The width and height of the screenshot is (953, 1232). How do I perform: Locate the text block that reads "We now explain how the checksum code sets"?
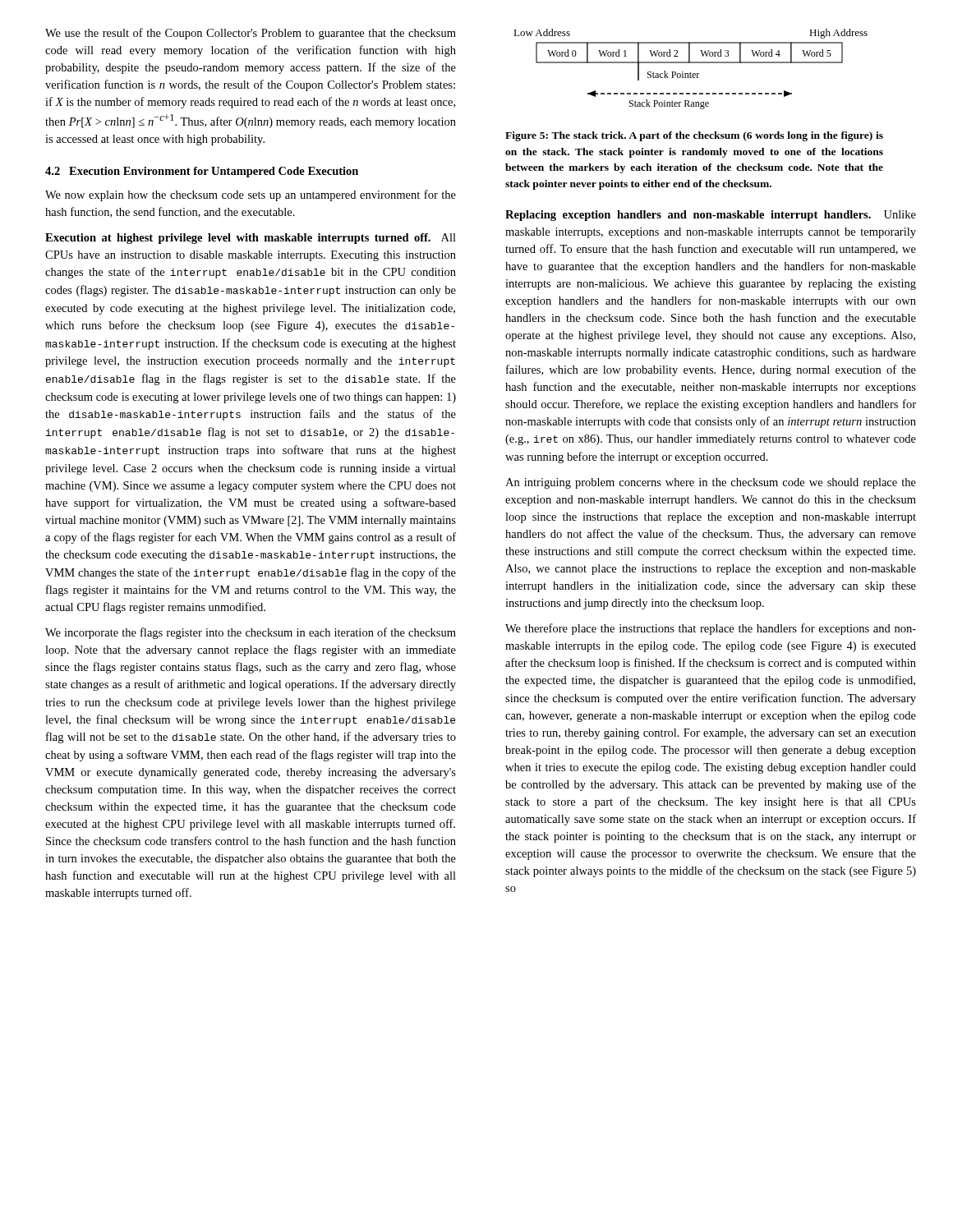[251, 204]
